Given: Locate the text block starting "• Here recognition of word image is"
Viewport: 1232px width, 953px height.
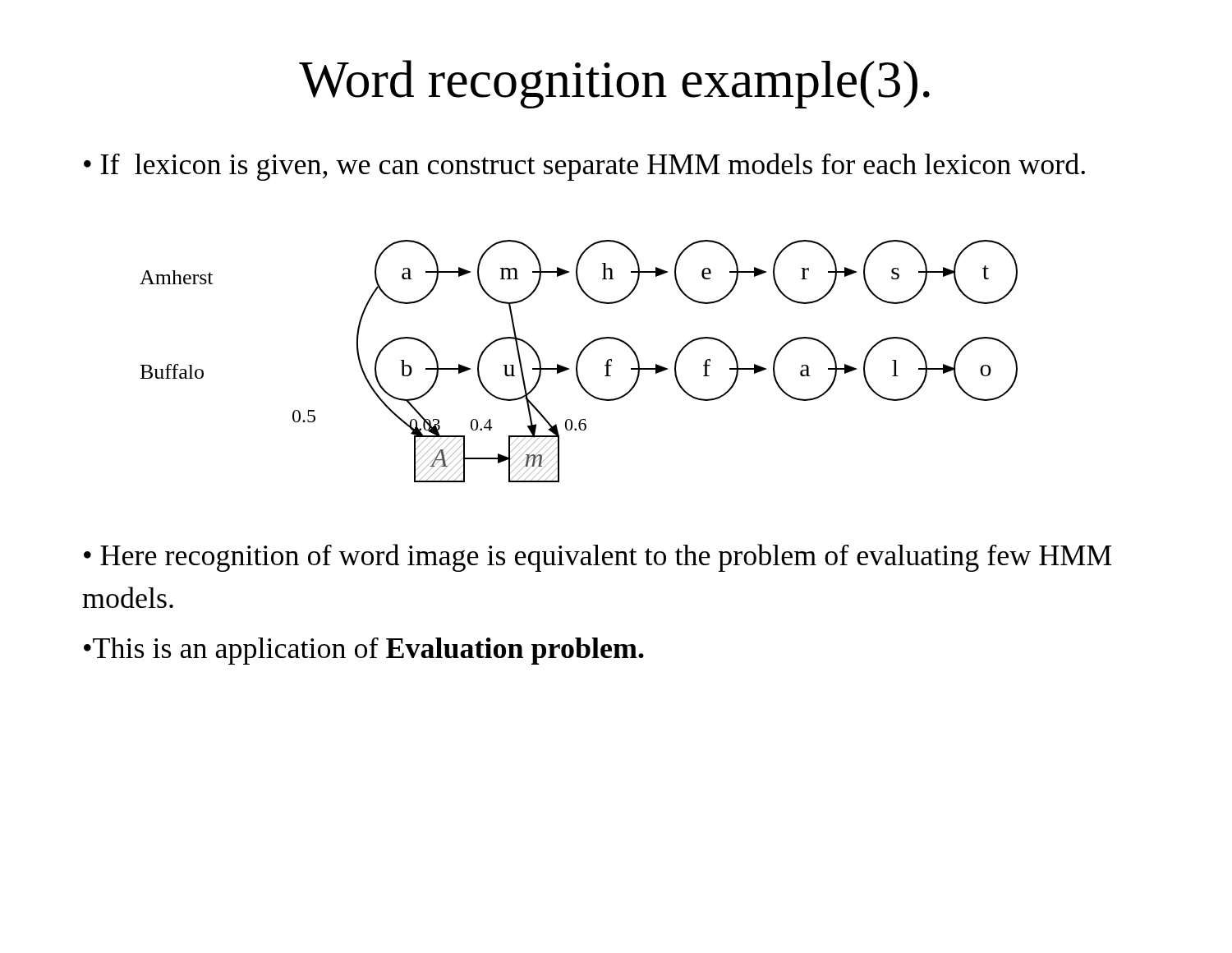Looking at the screenshot, I should [597, 577].
